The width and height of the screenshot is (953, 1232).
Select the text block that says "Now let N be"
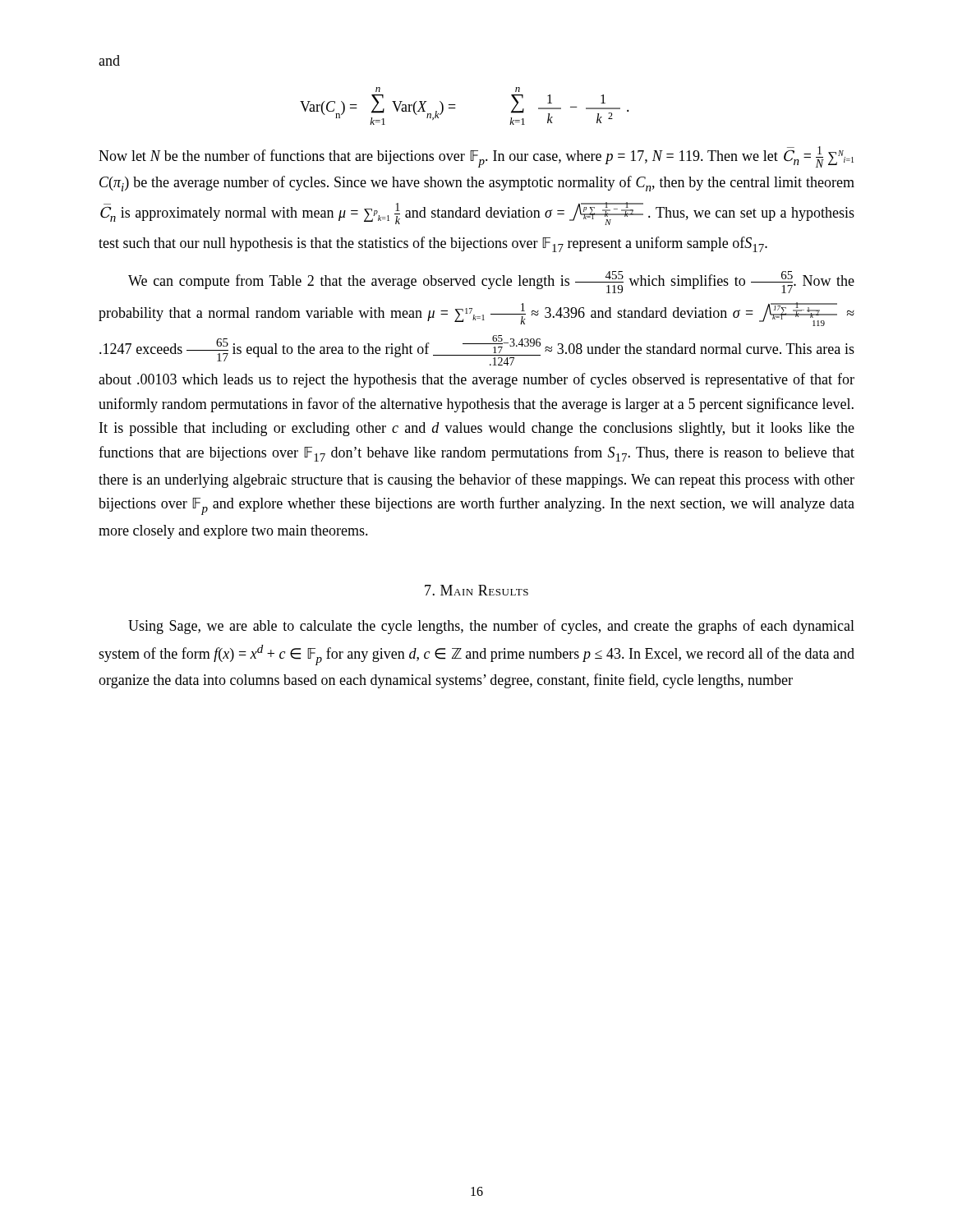click(x=476, y=201)
